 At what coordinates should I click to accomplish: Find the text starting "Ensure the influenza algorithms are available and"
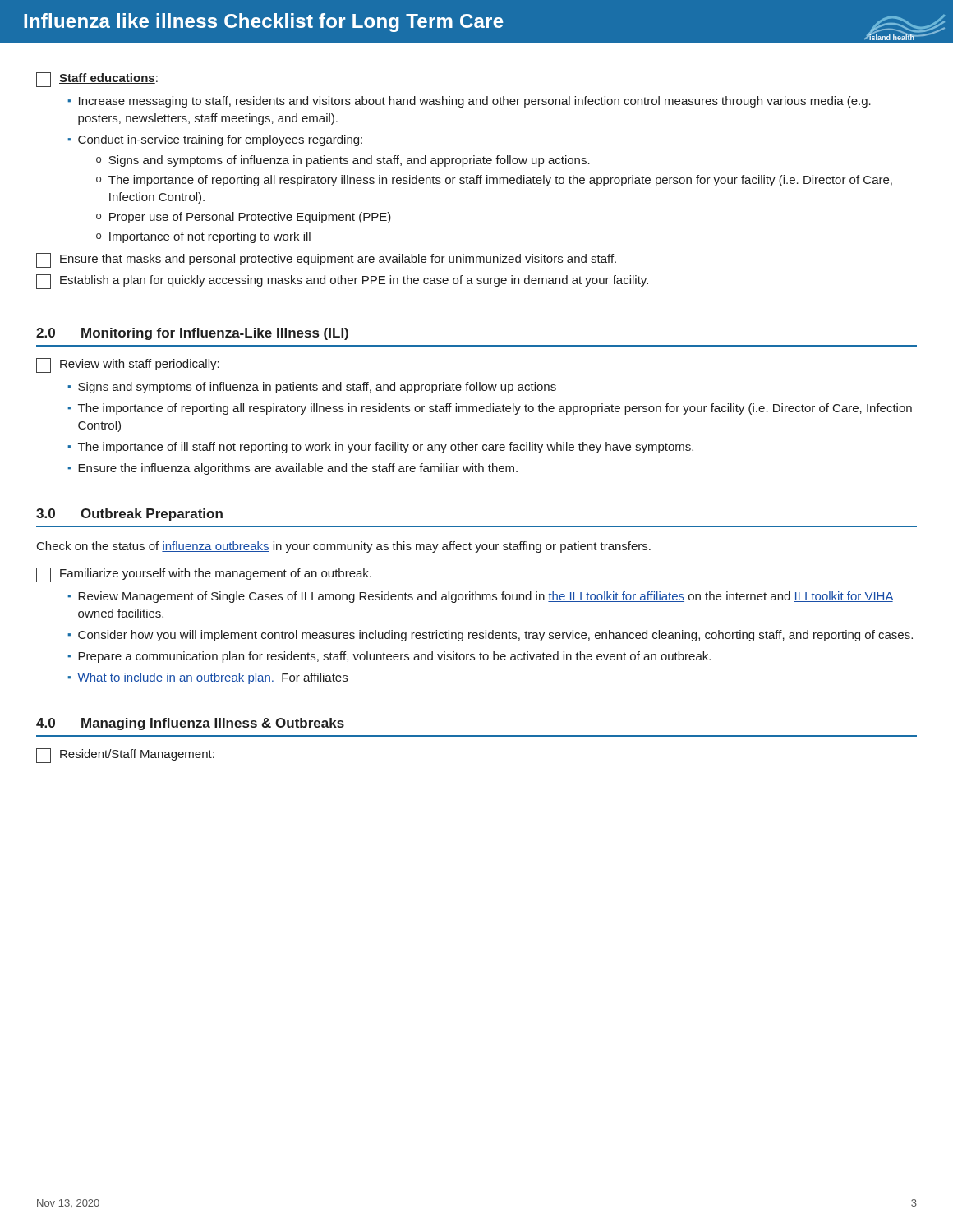coord(298,468)
